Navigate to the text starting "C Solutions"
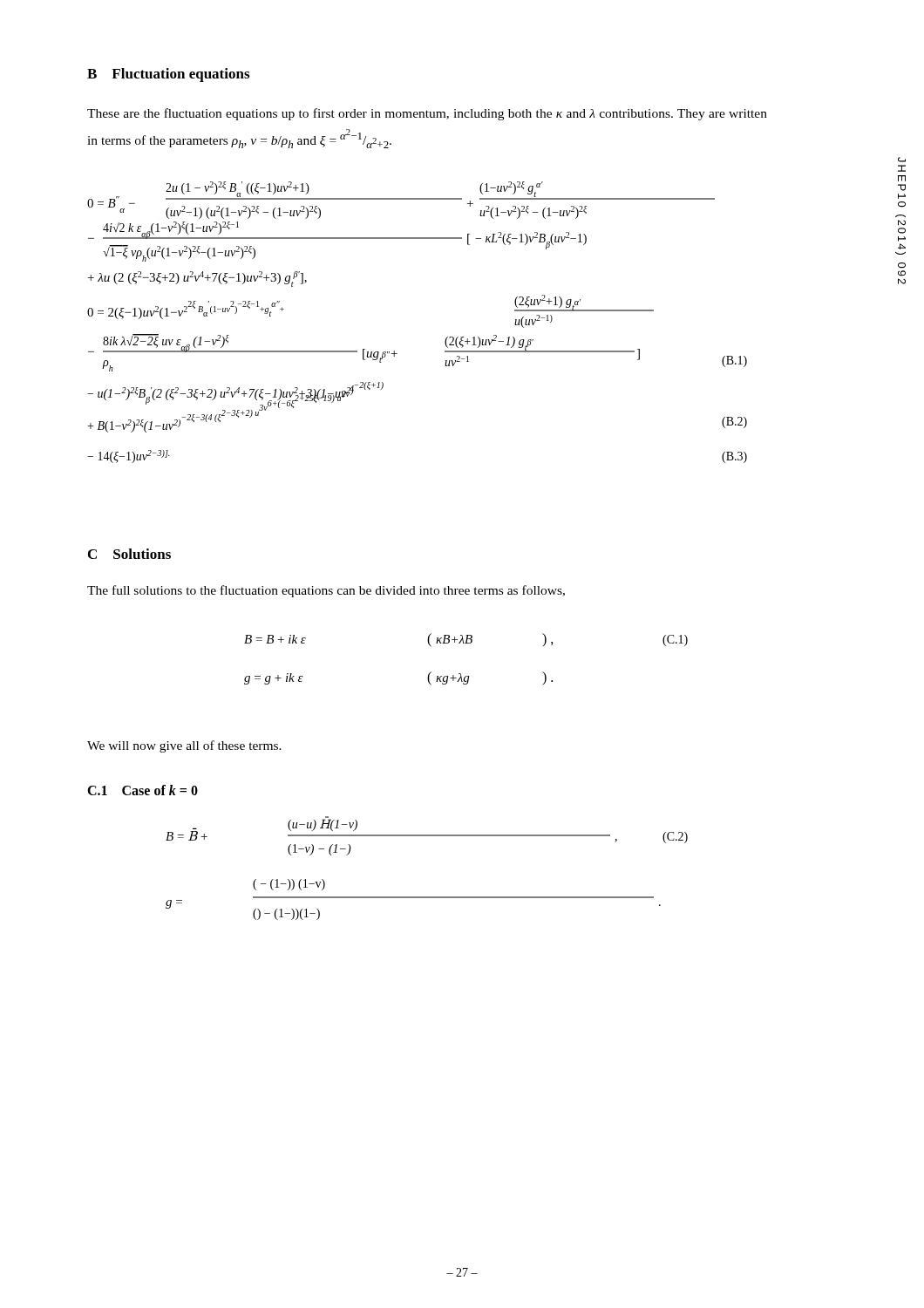This screenshot has height=1308, width=924. (129, 555)
